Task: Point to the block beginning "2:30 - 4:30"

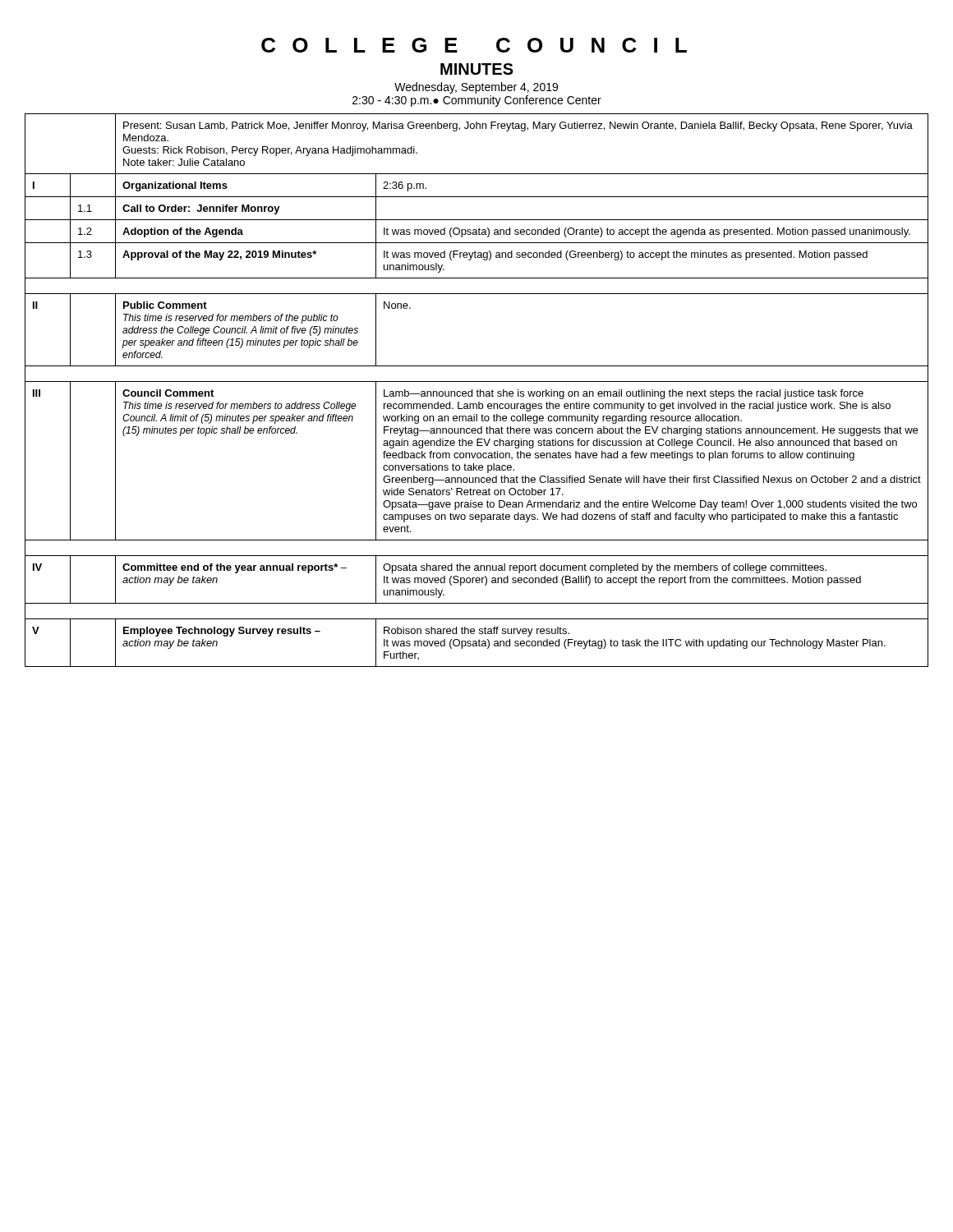Action: [x=476, y=100]
